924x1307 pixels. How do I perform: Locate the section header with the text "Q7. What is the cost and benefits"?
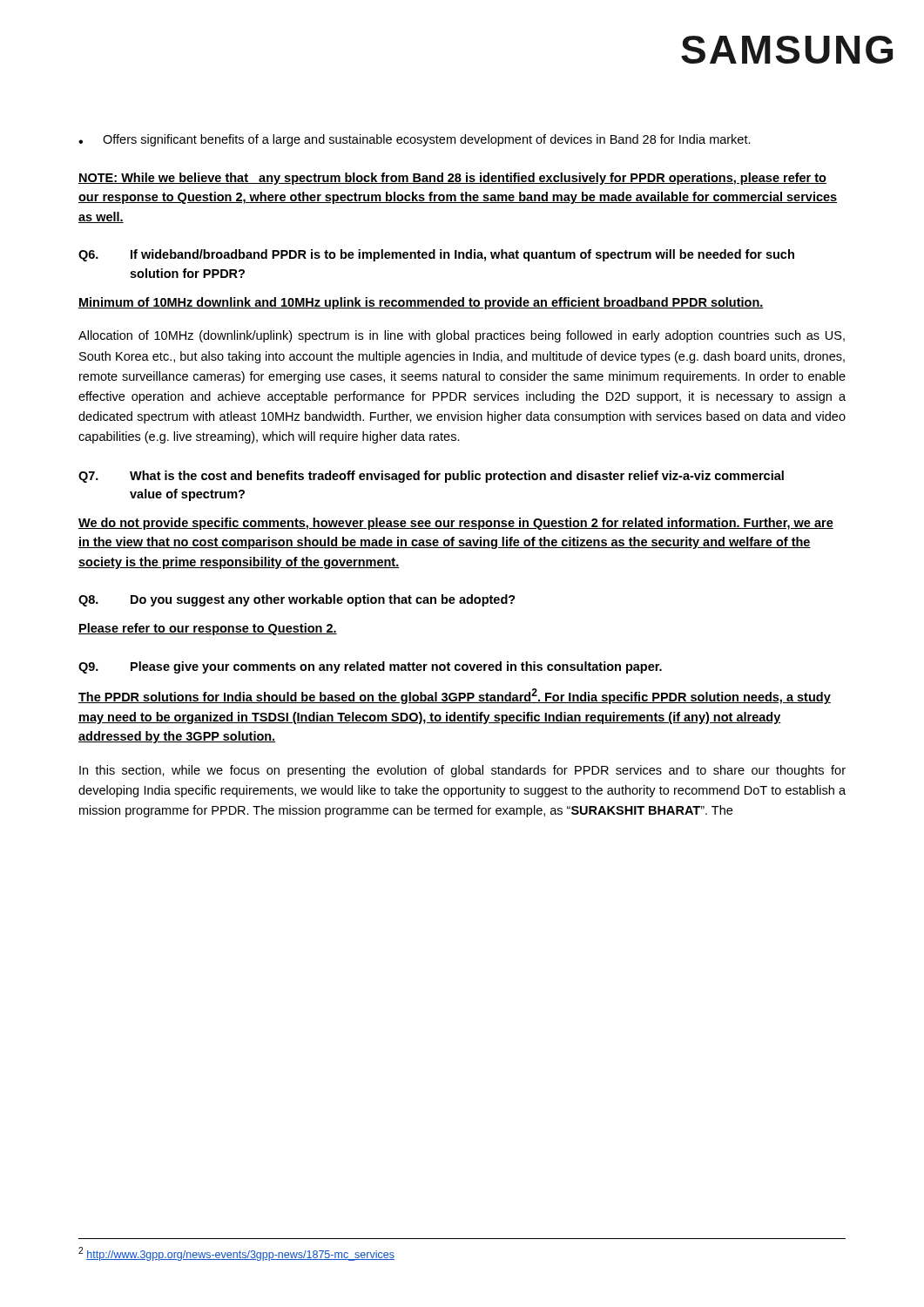click(444, 486)
